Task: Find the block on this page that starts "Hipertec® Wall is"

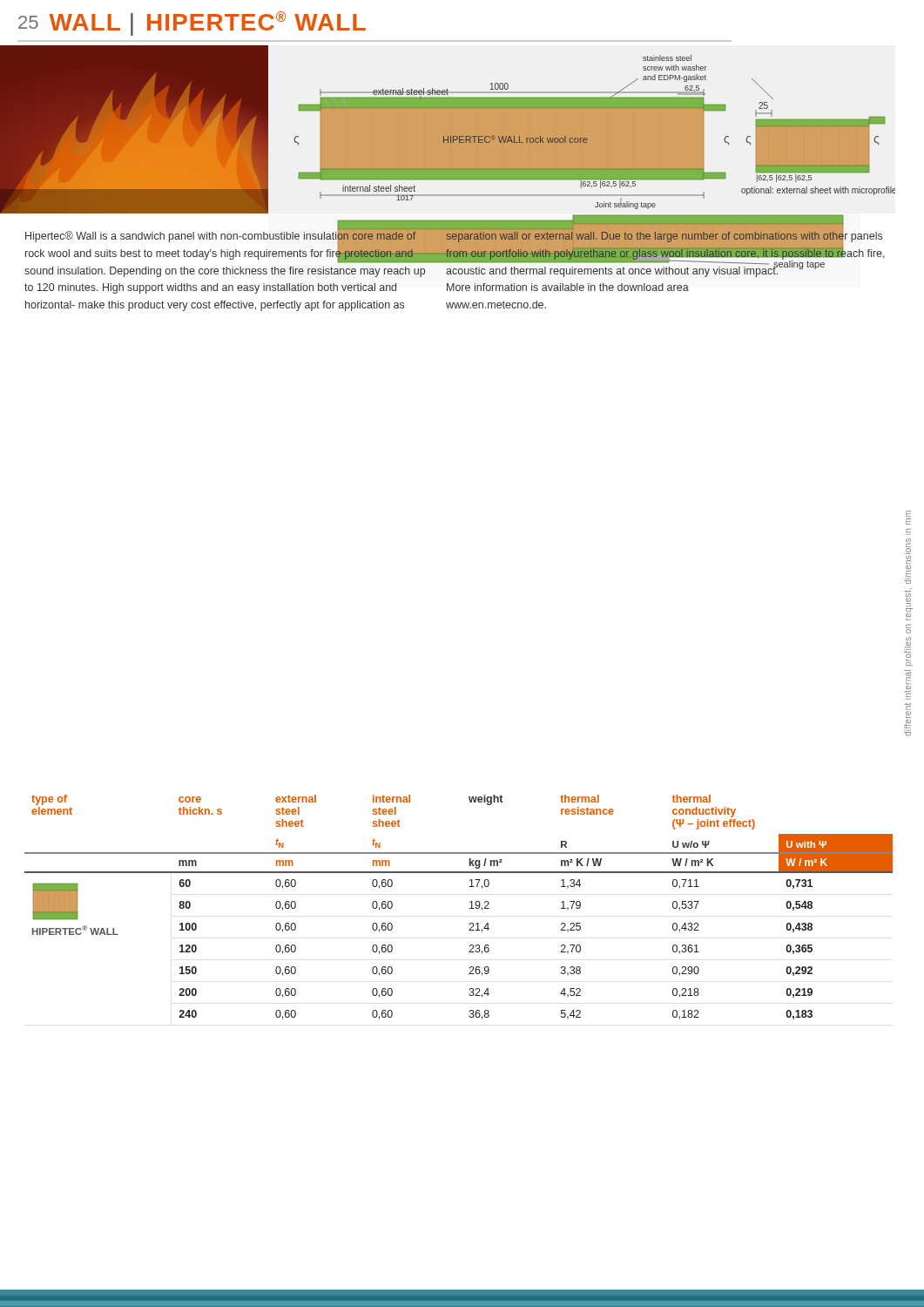Action: (225, 271)
